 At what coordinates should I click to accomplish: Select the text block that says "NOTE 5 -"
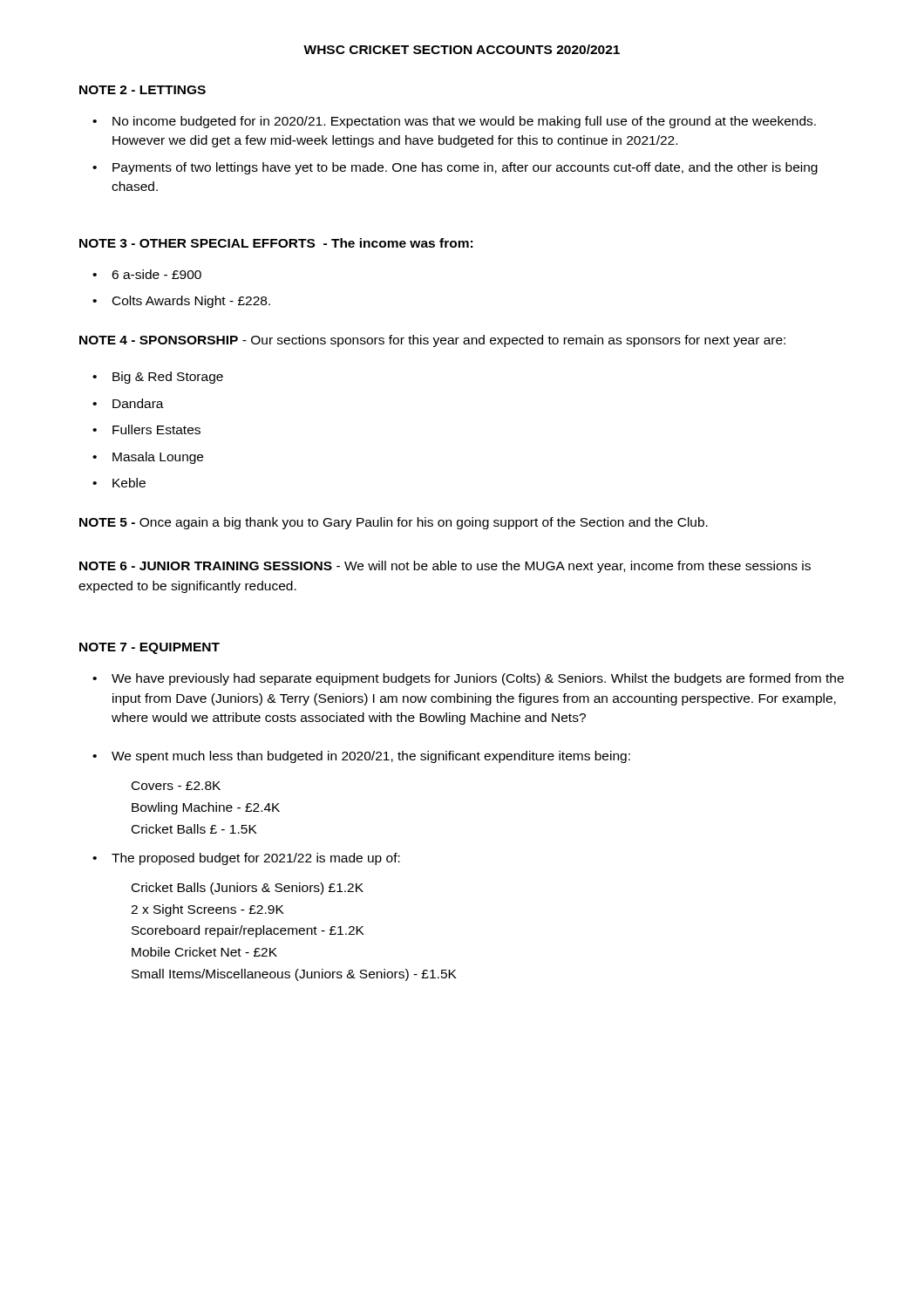(394, 522)
